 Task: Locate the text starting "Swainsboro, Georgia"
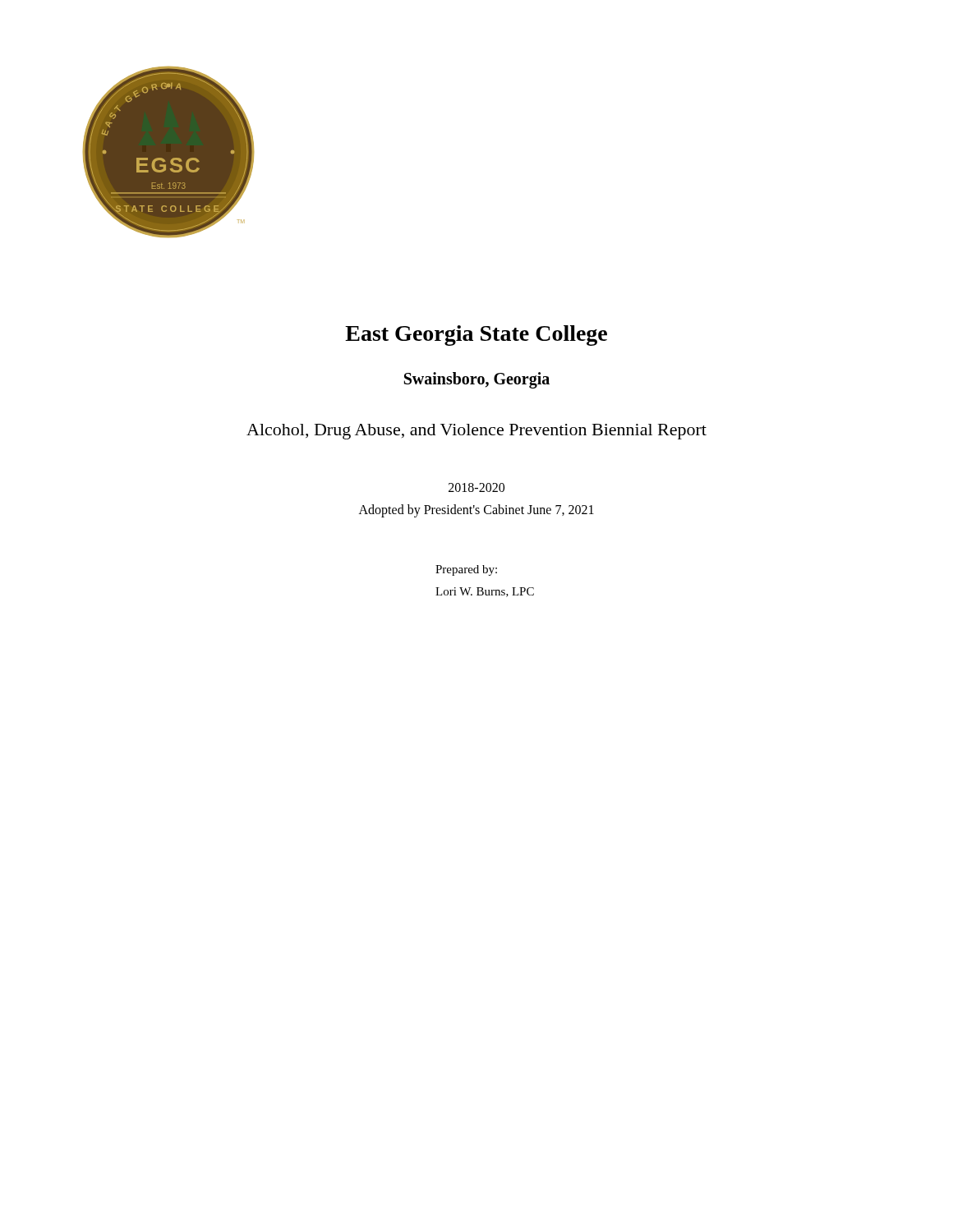(476, 379)
